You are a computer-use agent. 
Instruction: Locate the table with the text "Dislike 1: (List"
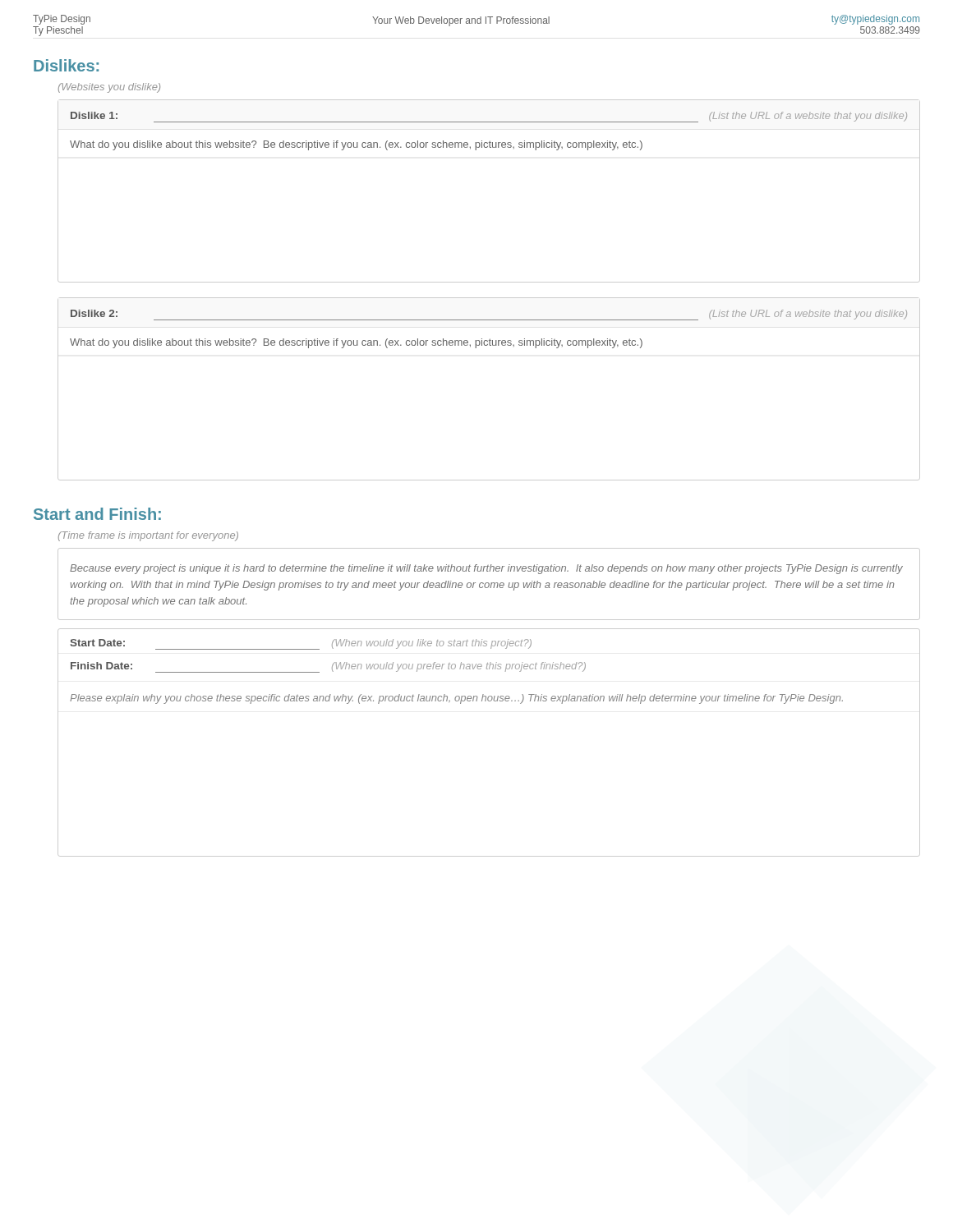pyautogui.click(x=489, y=191)
